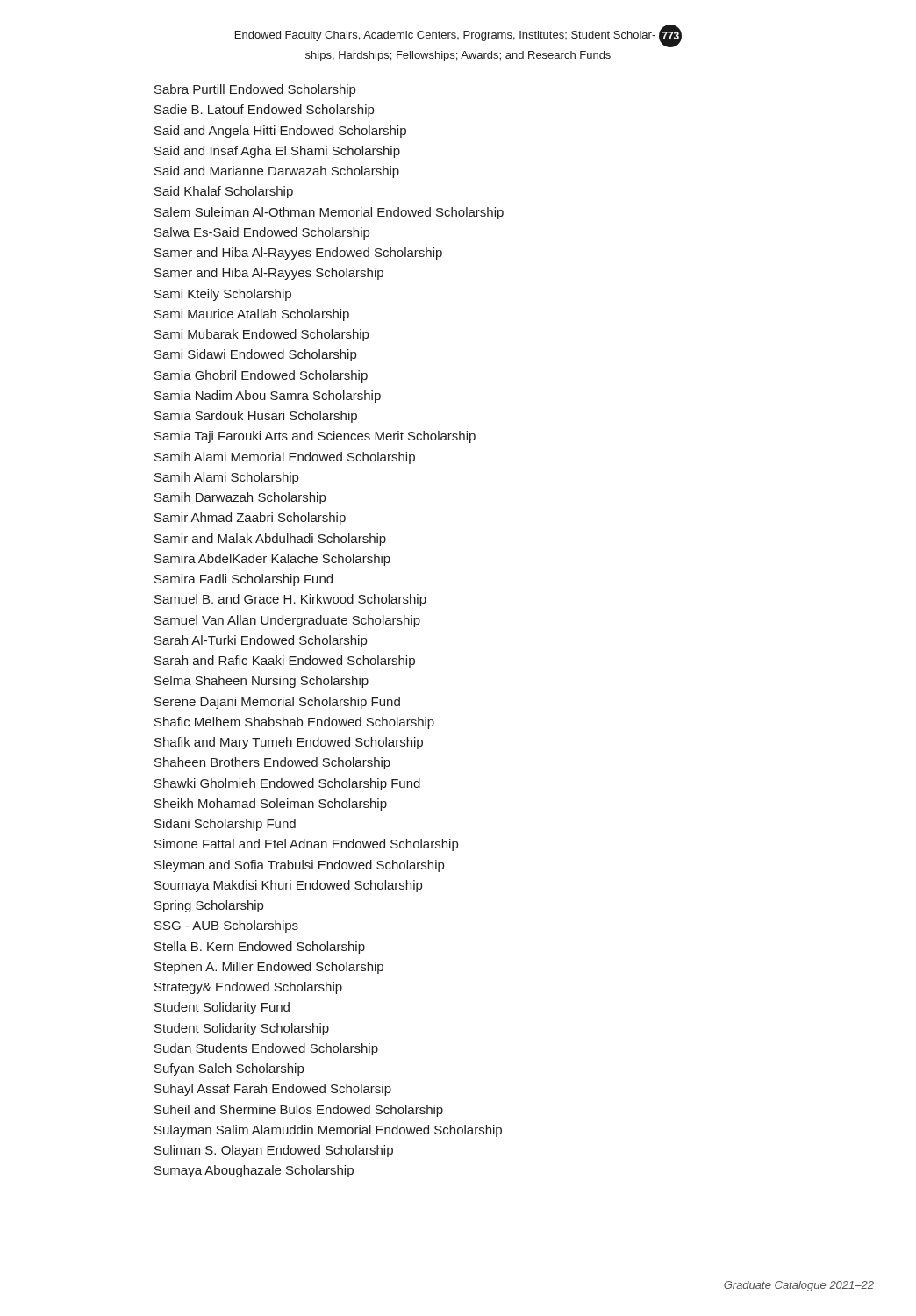Select the list item containing "Samer and Hiba Al-Rayyes Scholarship"
Image resolution: width=916 pixels, height=1316 pixels.
tap(269, 273)
